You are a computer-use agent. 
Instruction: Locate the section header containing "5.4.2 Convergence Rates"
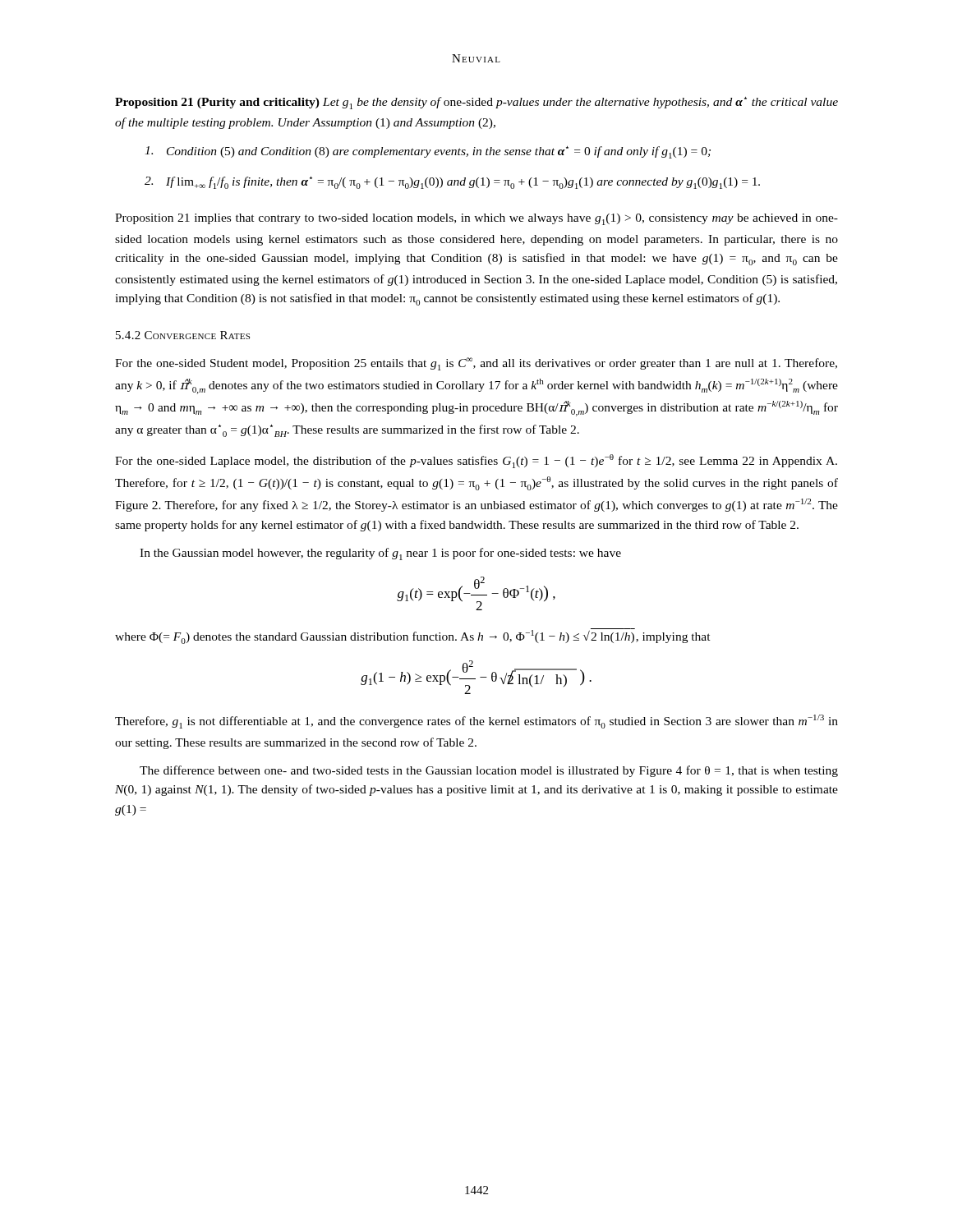[183, 335]
